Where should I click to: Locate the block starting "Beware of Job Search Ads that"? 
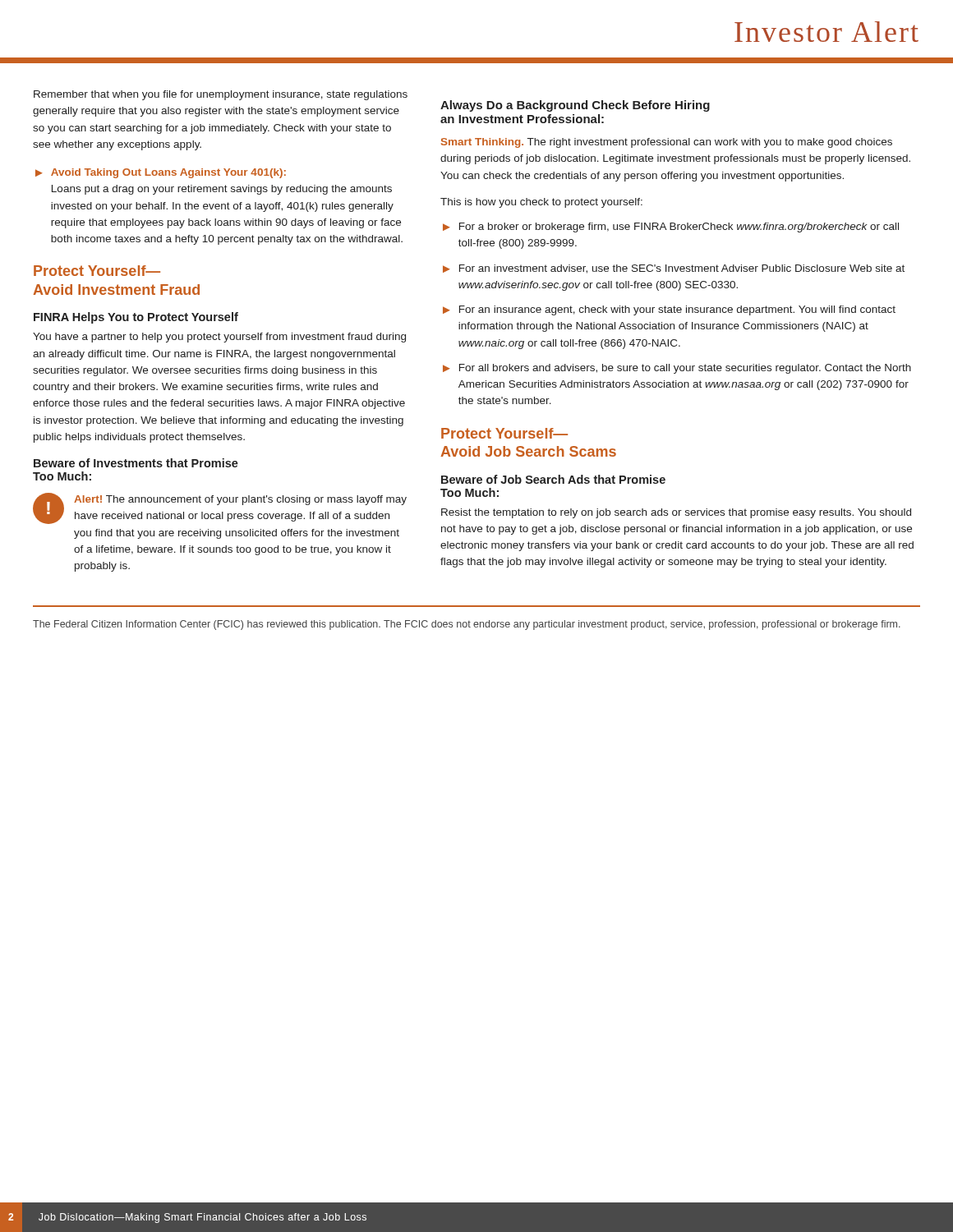pyautogui.click(x=553, y=479)
